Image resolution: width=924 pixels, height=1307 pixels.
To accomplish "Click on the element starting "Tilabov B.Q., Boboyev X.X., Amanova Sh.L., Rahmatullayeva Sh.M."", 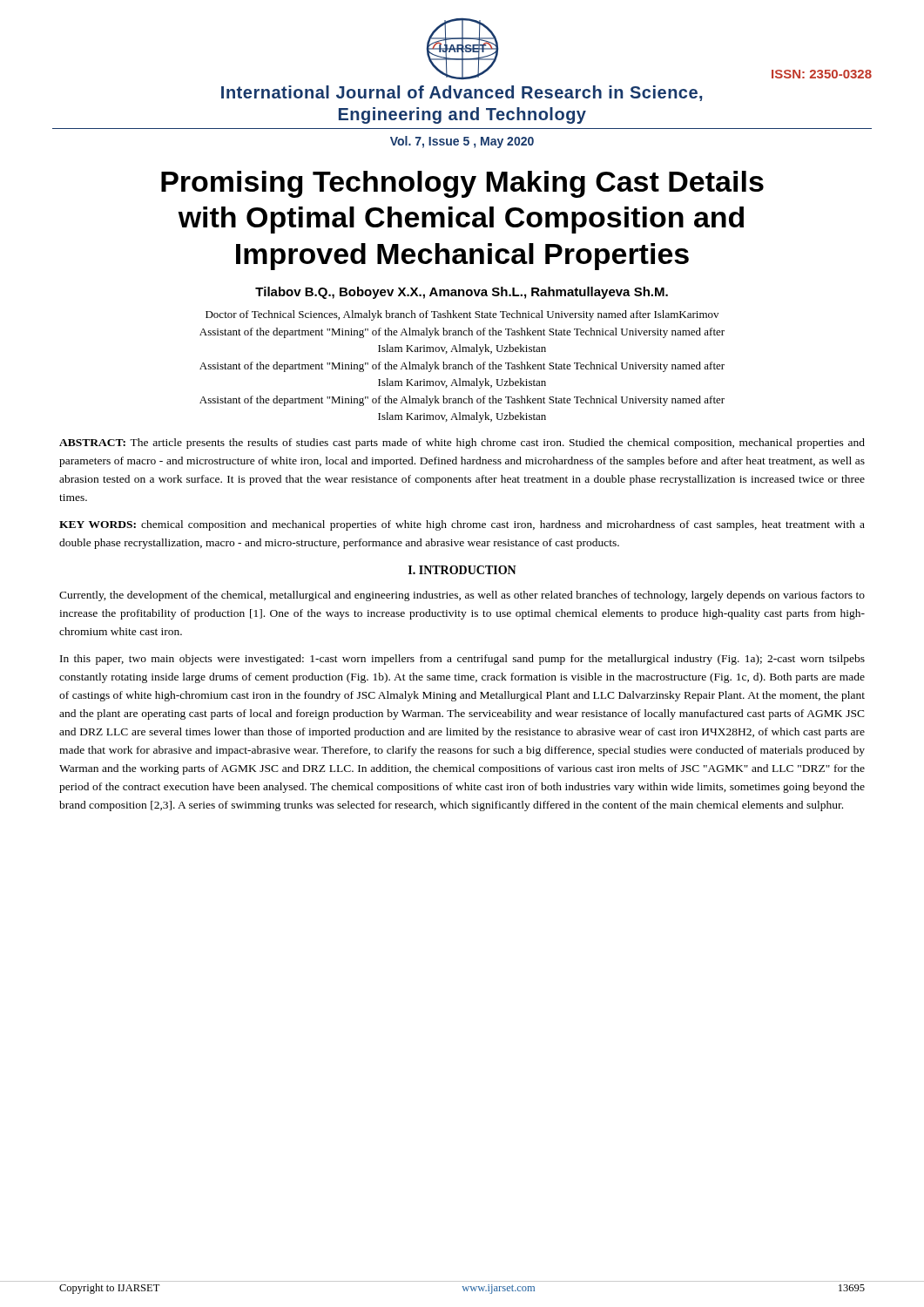I will tap(462, 292).
